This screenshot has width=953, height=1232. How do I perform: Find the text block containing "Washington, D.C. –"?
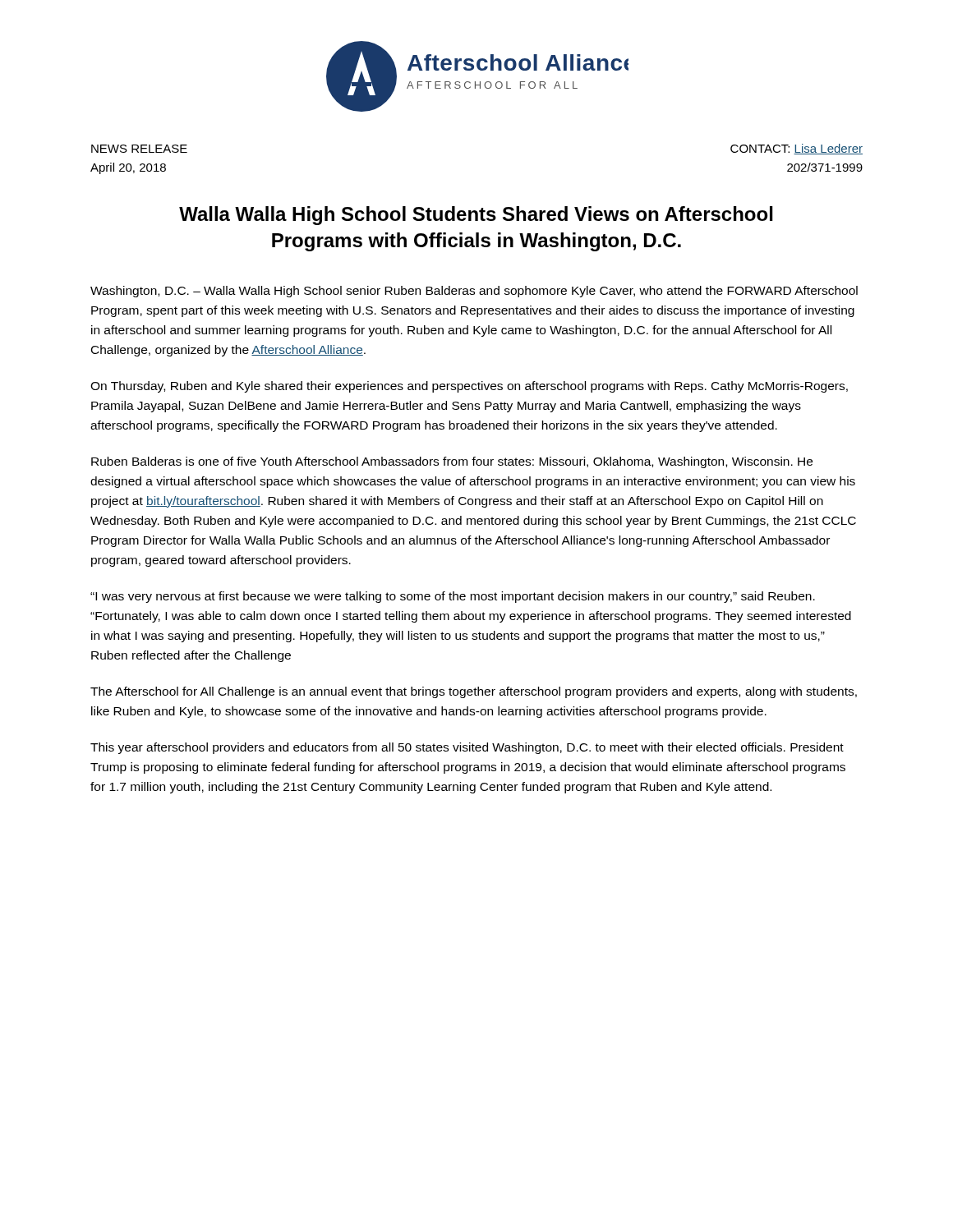click(474, 320)
